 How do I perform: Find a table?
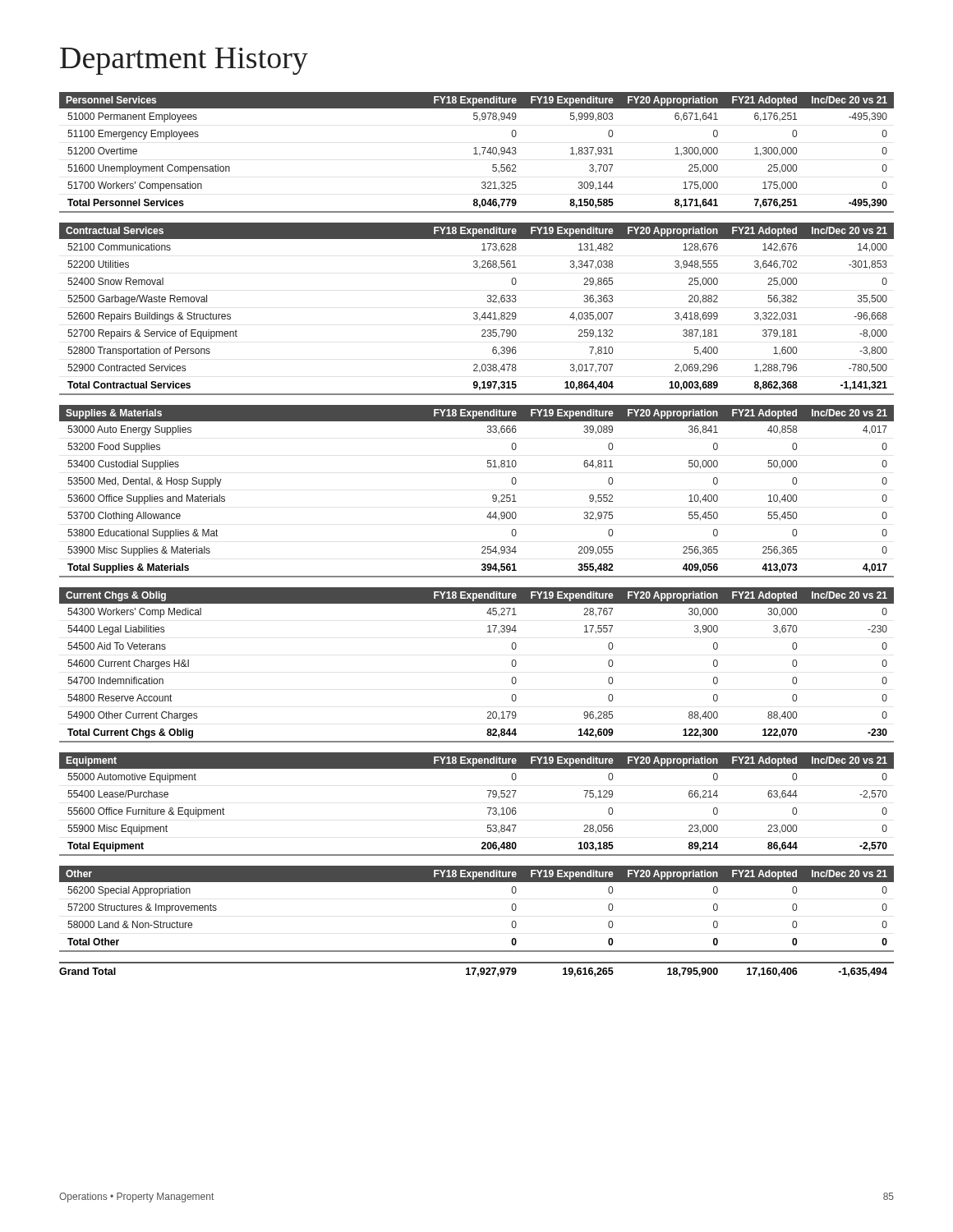click(x=476, y=536)
